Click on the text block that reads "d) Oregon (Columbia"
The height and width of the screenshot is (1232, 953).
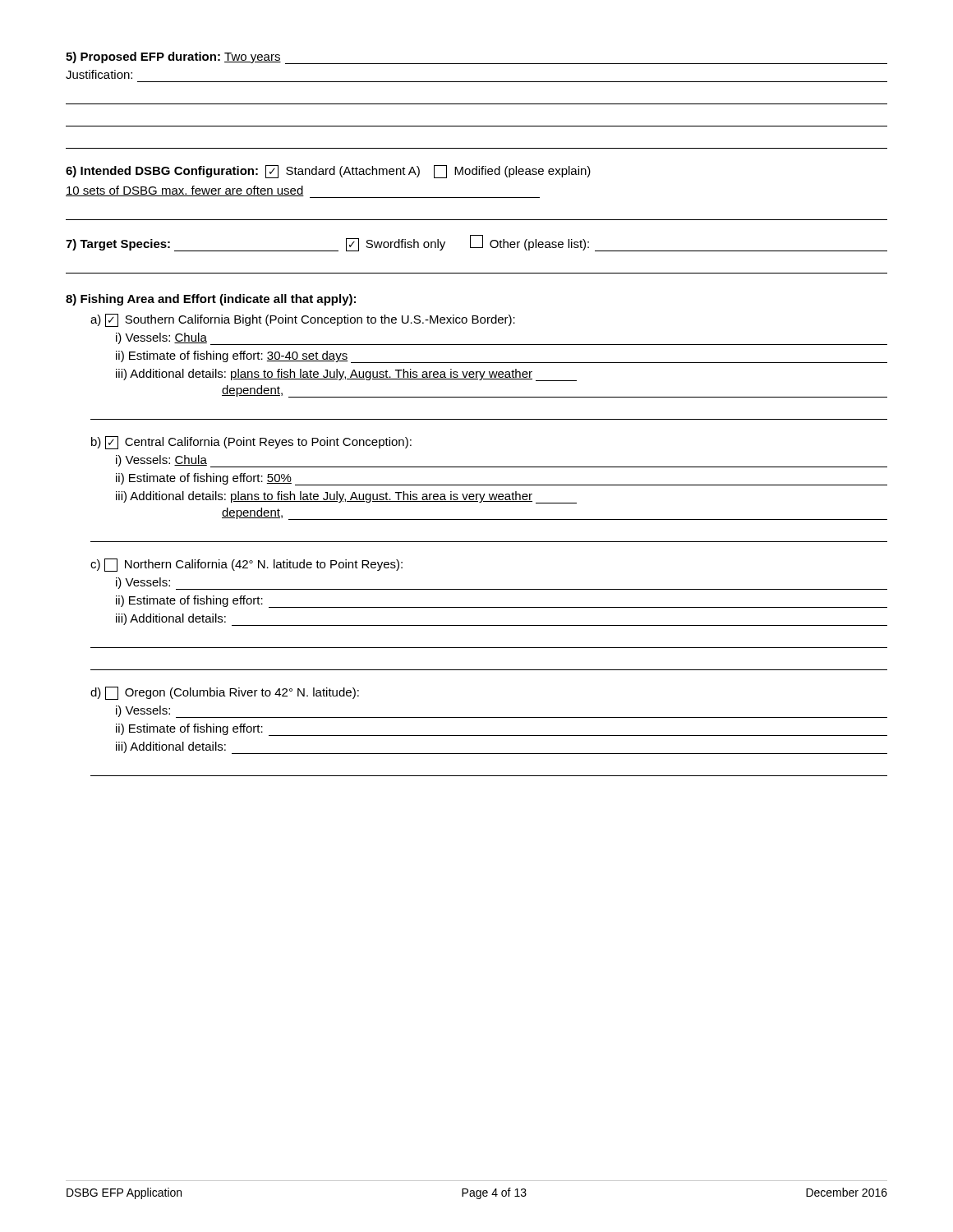(x=489, y=731)
